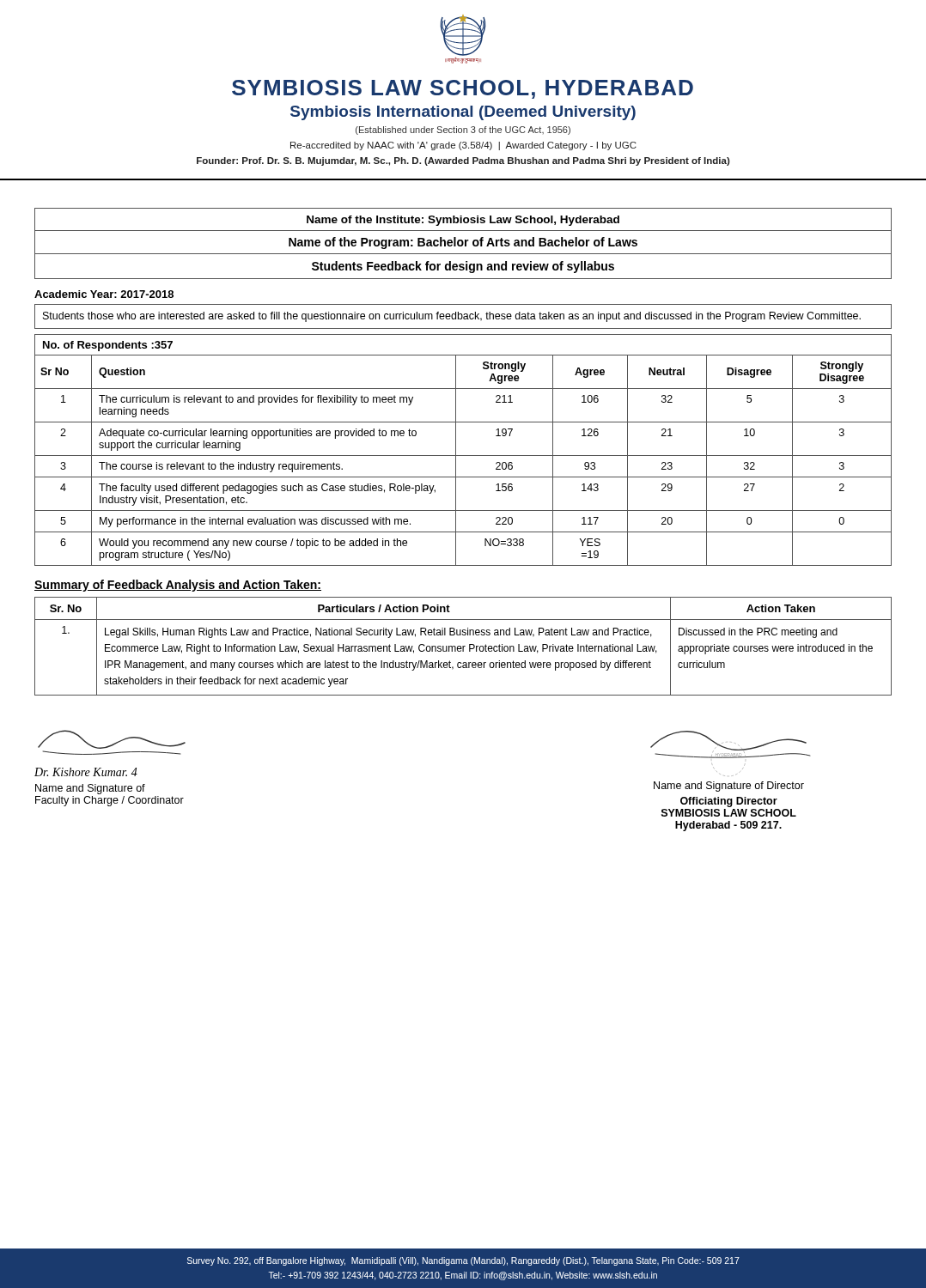Navigate to the block starting "Founder: Prof. Dr."
926x1288 pixels.
pos(463,160)
